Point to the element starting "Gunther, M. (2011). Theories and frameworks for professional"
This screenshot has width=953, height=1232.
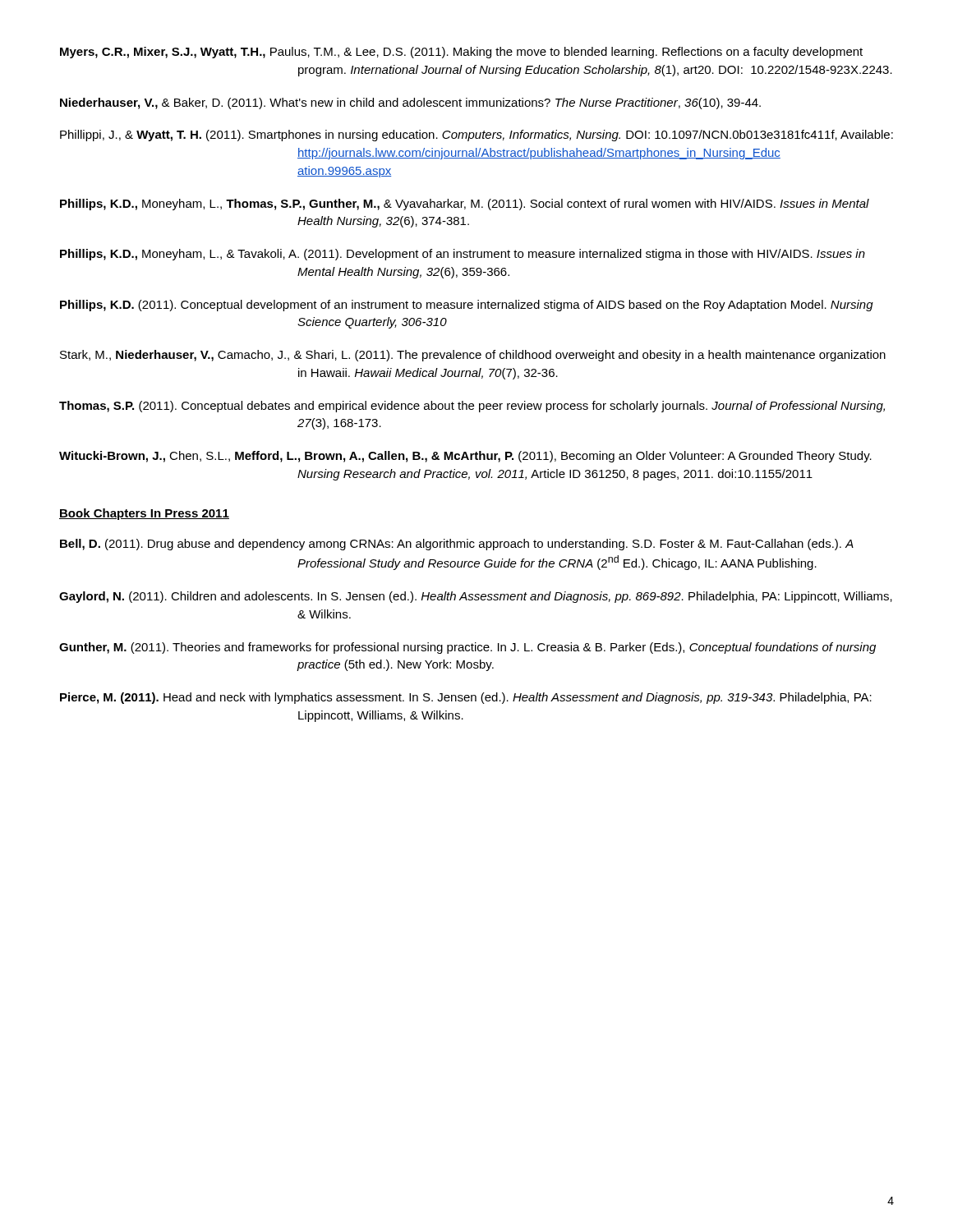pyautogui.click(x=476, y=656)
